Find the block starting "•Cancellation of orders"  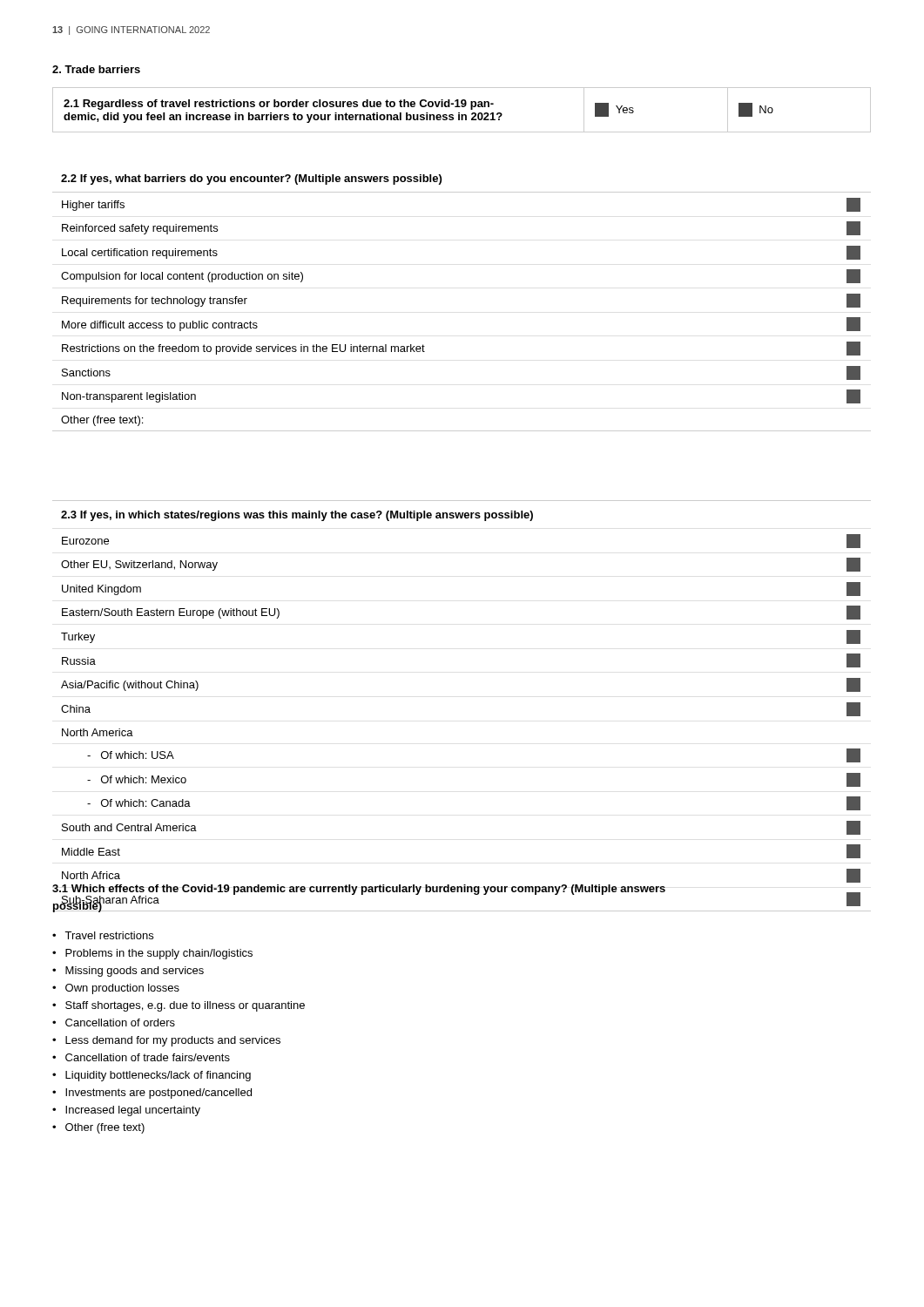tap(114, 1022)
